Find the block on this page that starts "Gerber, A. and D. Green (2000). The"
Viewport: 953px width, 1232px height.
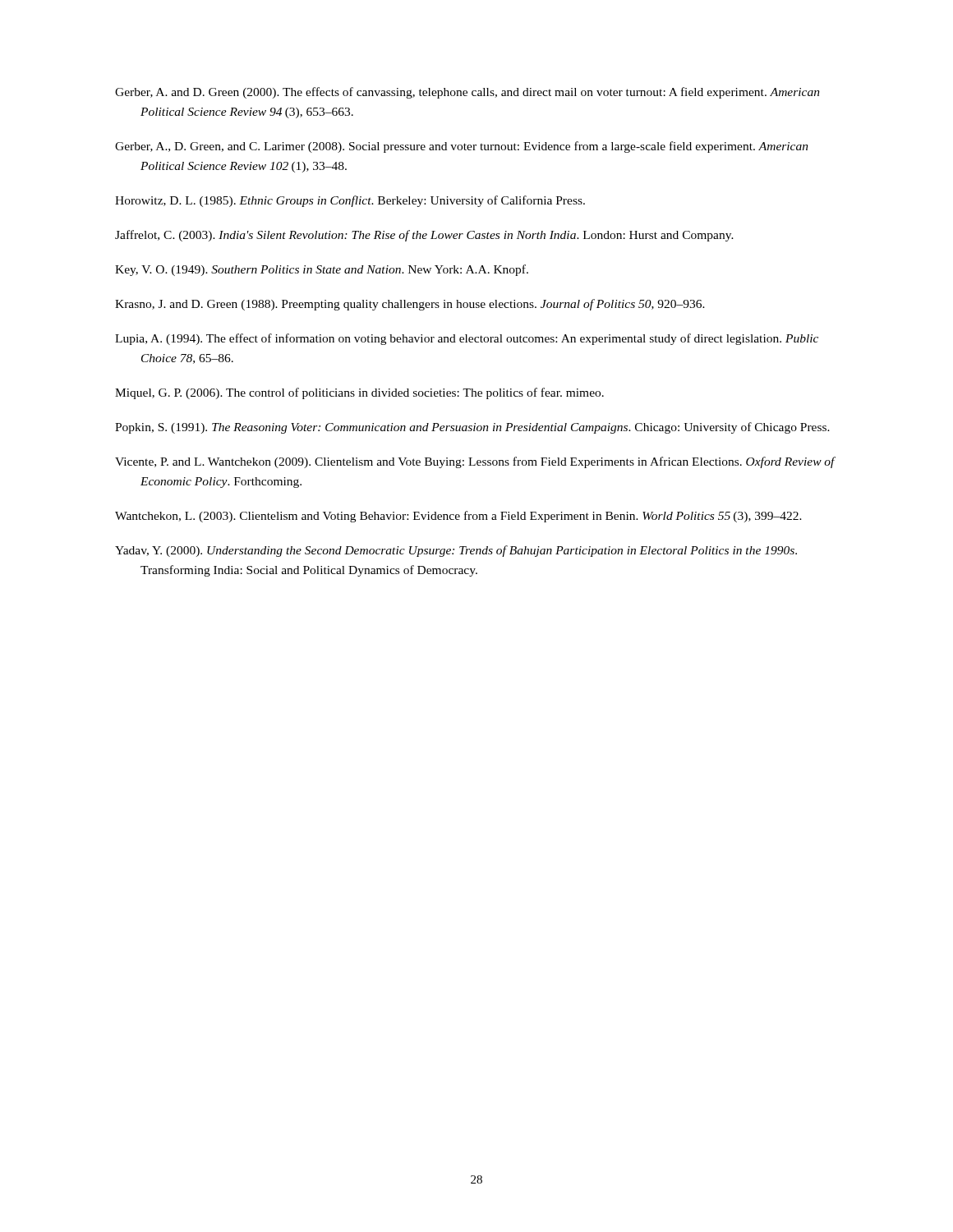[x=467, y=101]
